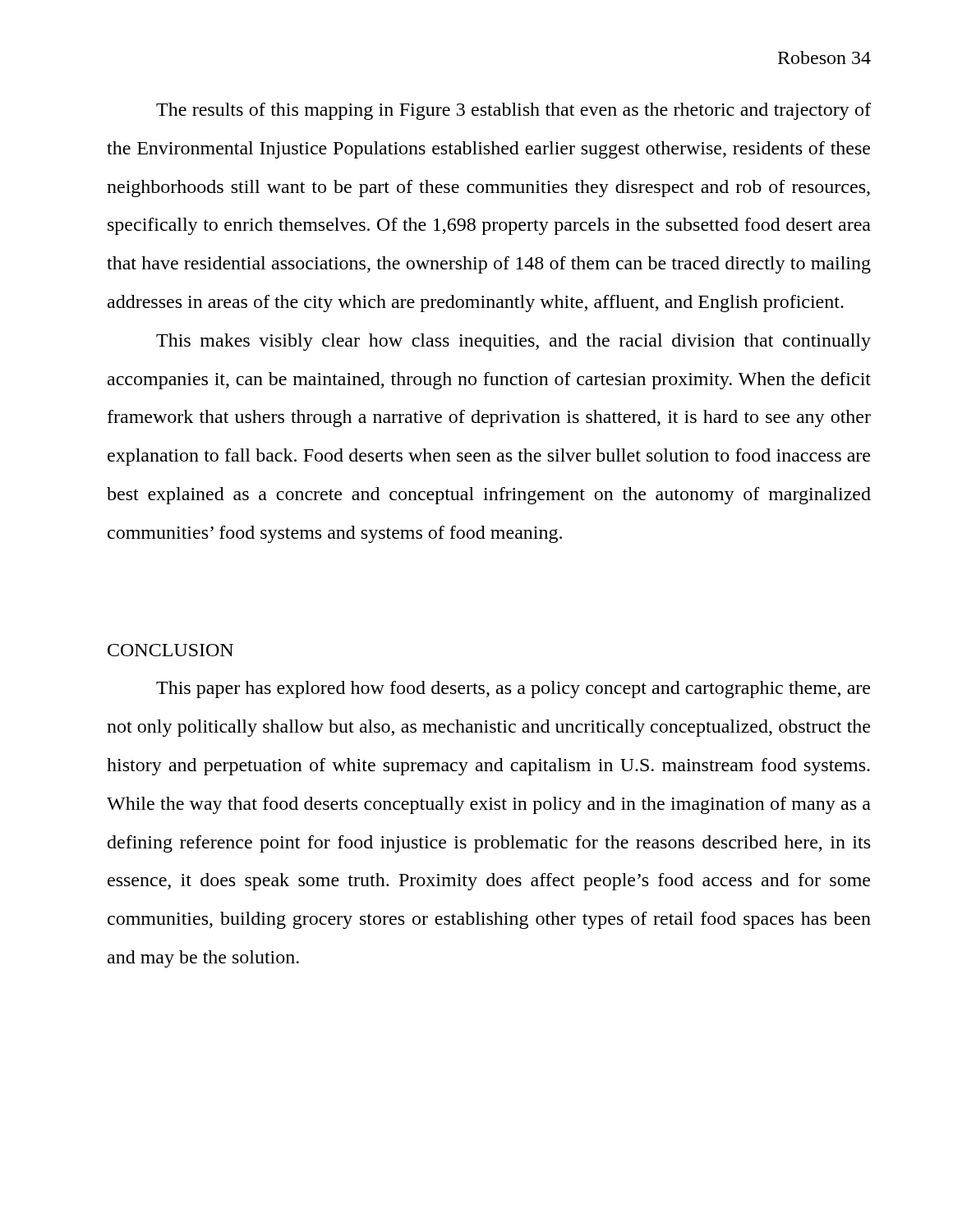Click on the block starting "The results of this mapping in Figure 3"

(513, 111)
